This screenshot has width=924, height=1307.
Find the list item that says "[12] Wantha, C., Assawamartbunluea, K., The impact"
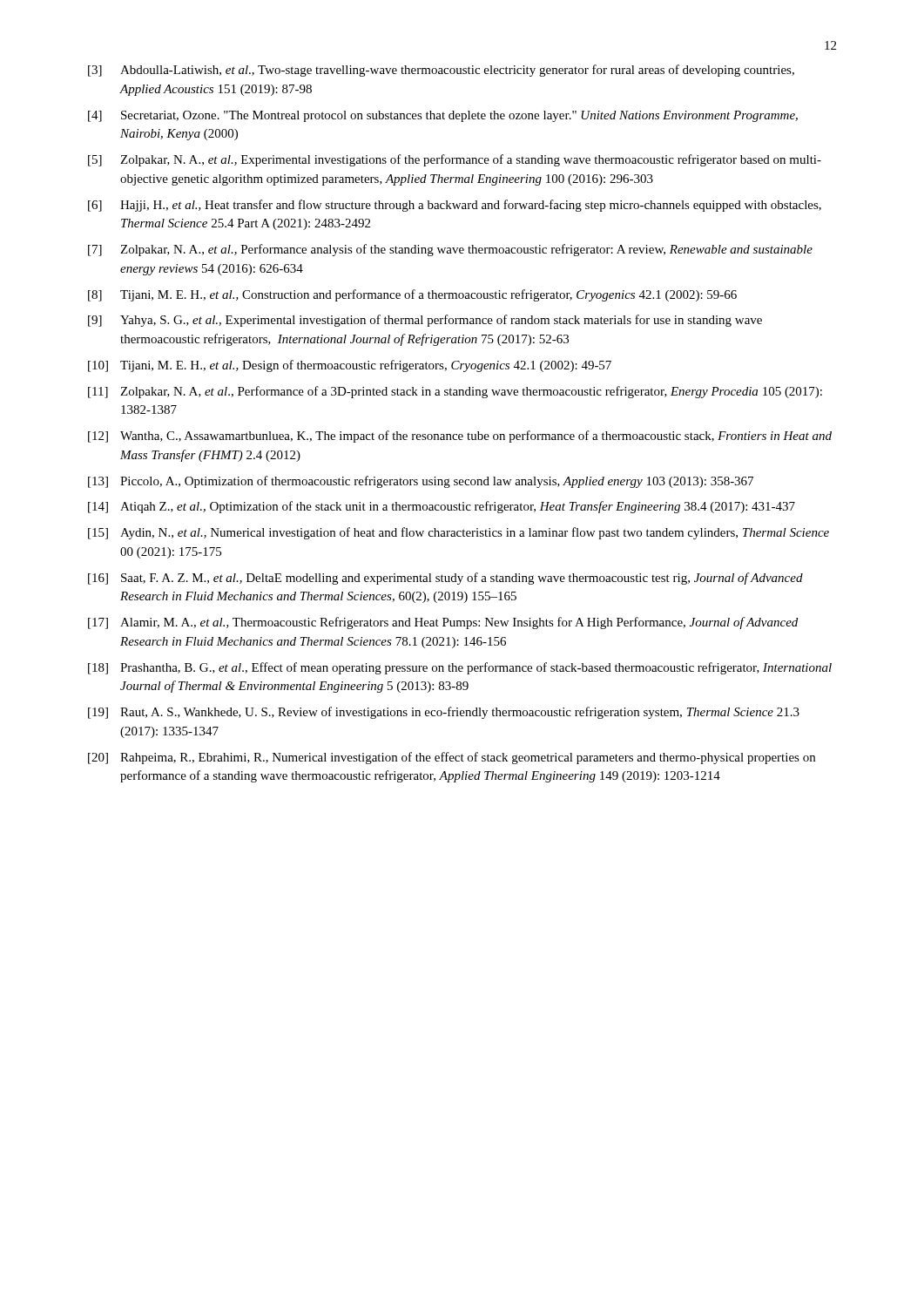point(462,446)
